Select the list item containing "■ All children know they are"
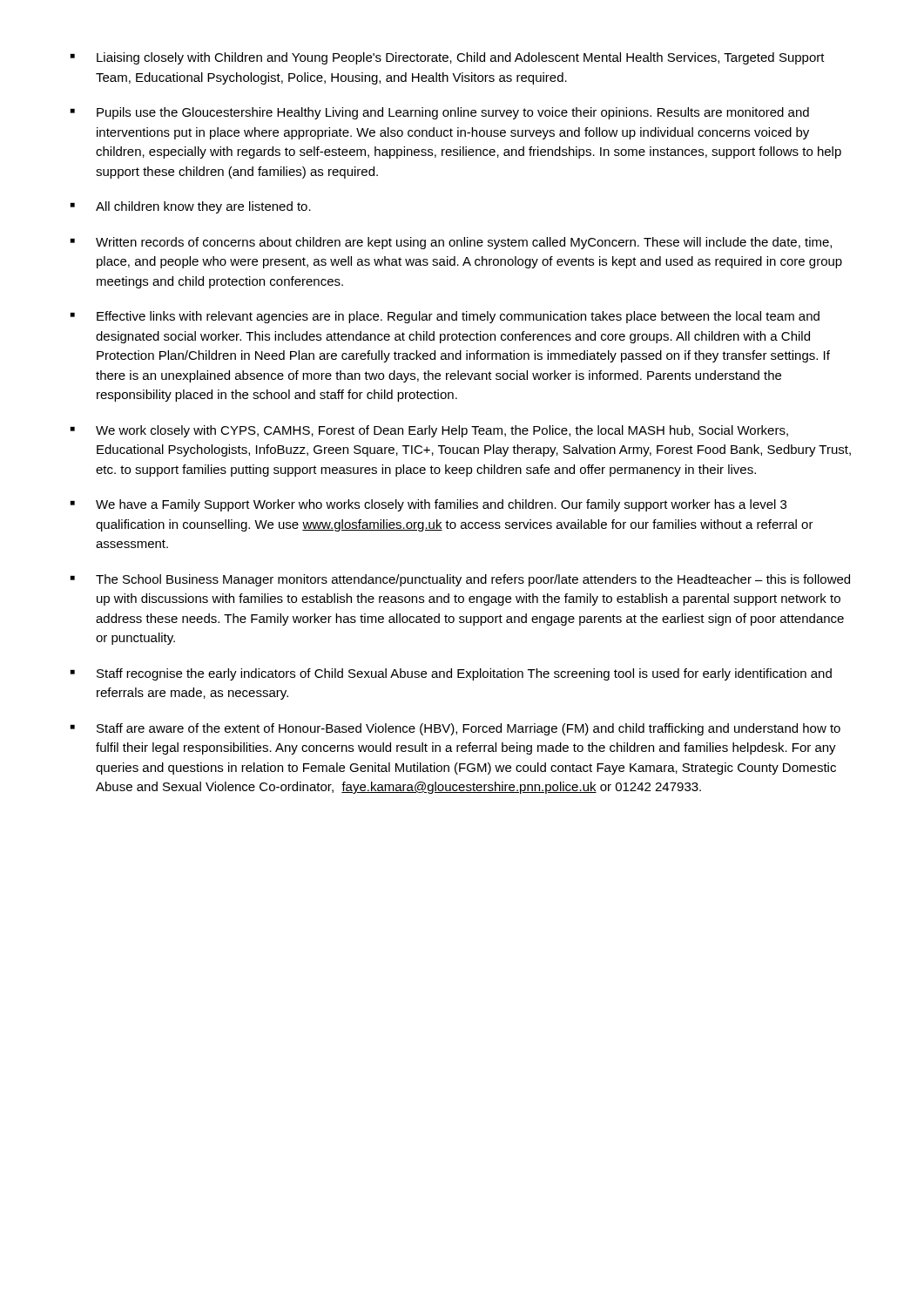 tap(191, 207)
